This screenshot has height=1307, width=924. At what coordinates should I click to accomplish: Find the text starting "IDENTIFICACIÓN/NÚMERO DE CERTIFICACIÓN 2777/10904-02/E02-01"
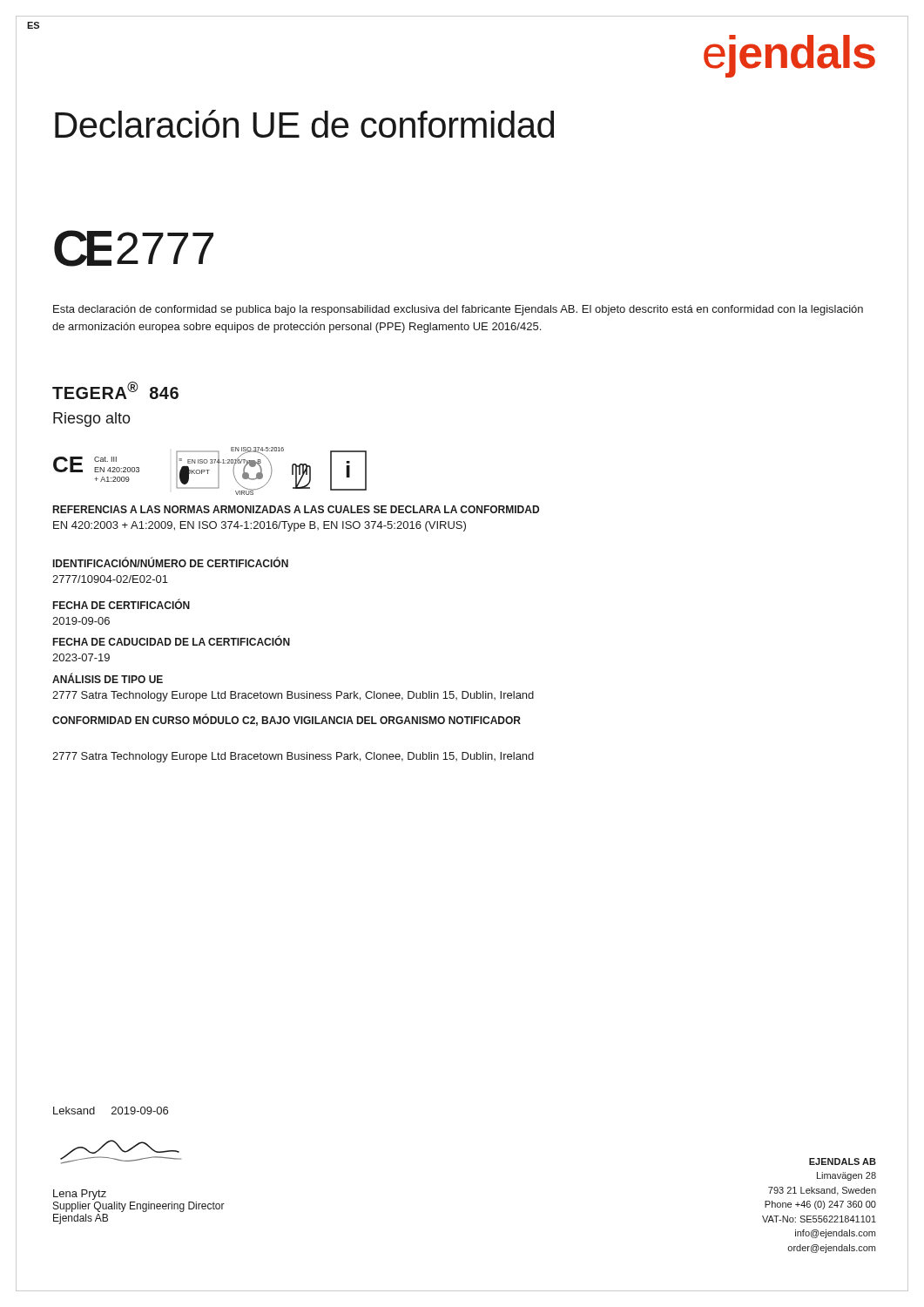coord(171,562)
